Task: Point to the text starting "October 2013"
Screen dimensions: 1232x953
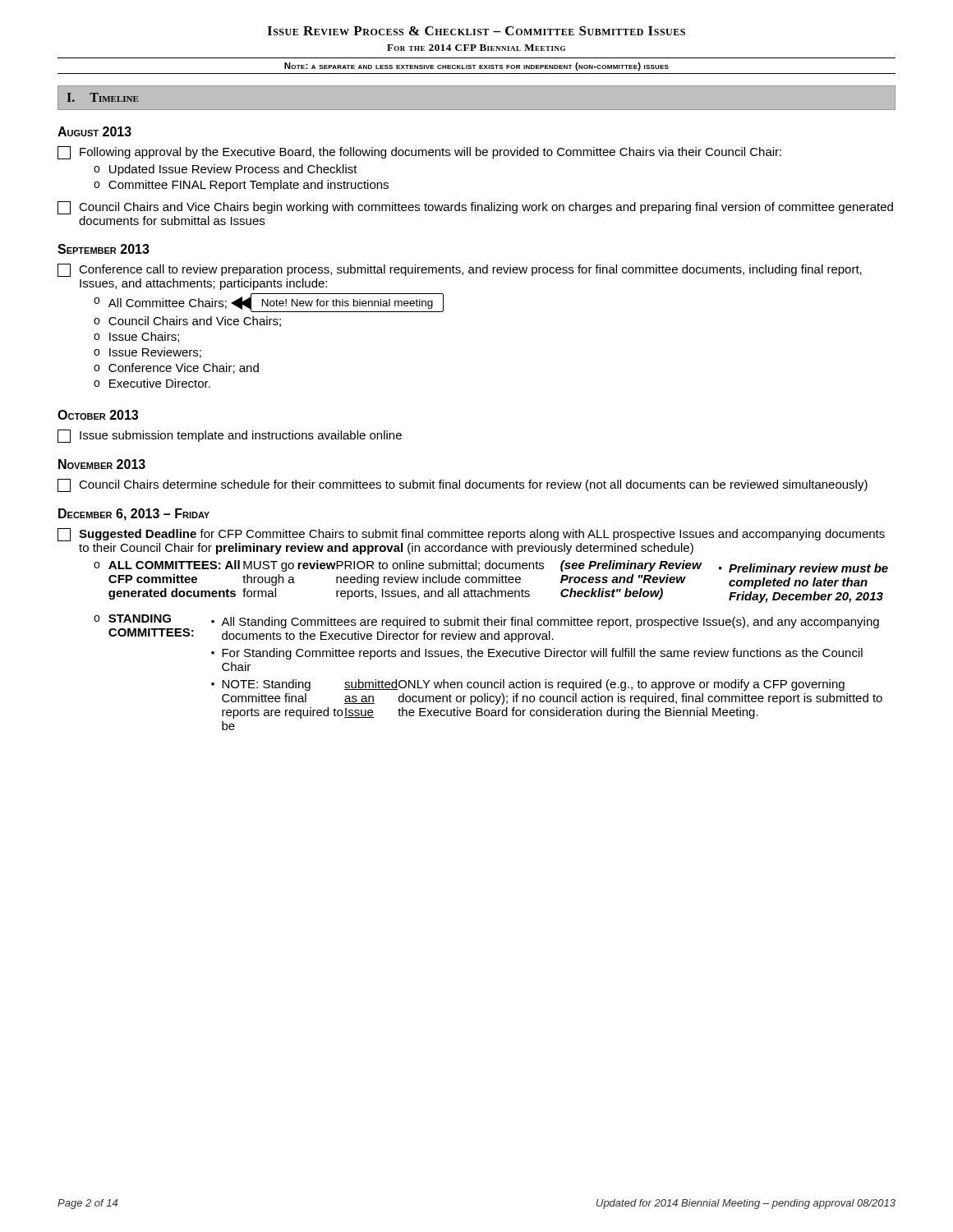Action: click(98, 415)
